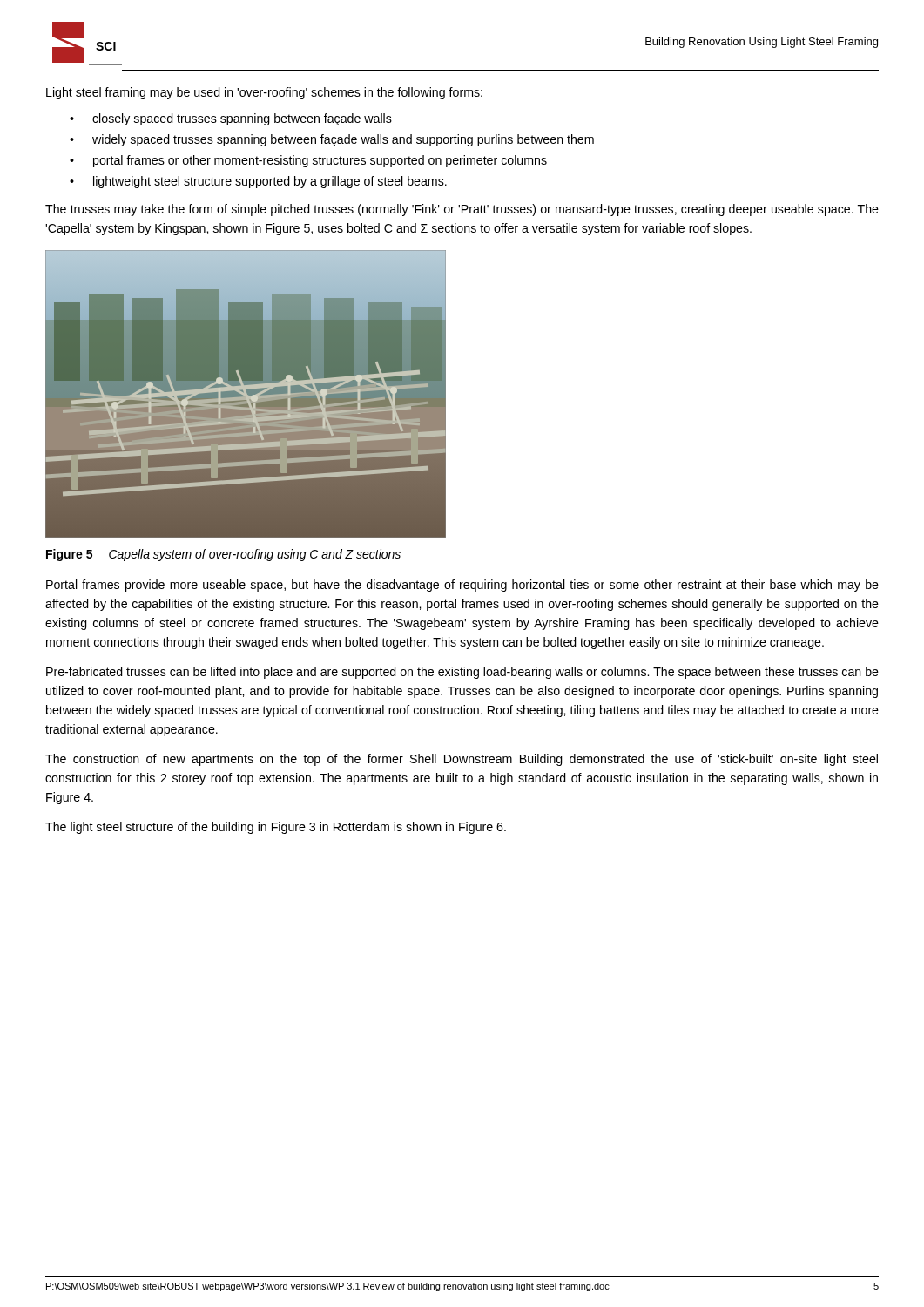The image size is (924, 1307).
Task: Where is the passage that starts "• widely spaced trusses spanning between façade"?
Action: [x=332, y=139]
